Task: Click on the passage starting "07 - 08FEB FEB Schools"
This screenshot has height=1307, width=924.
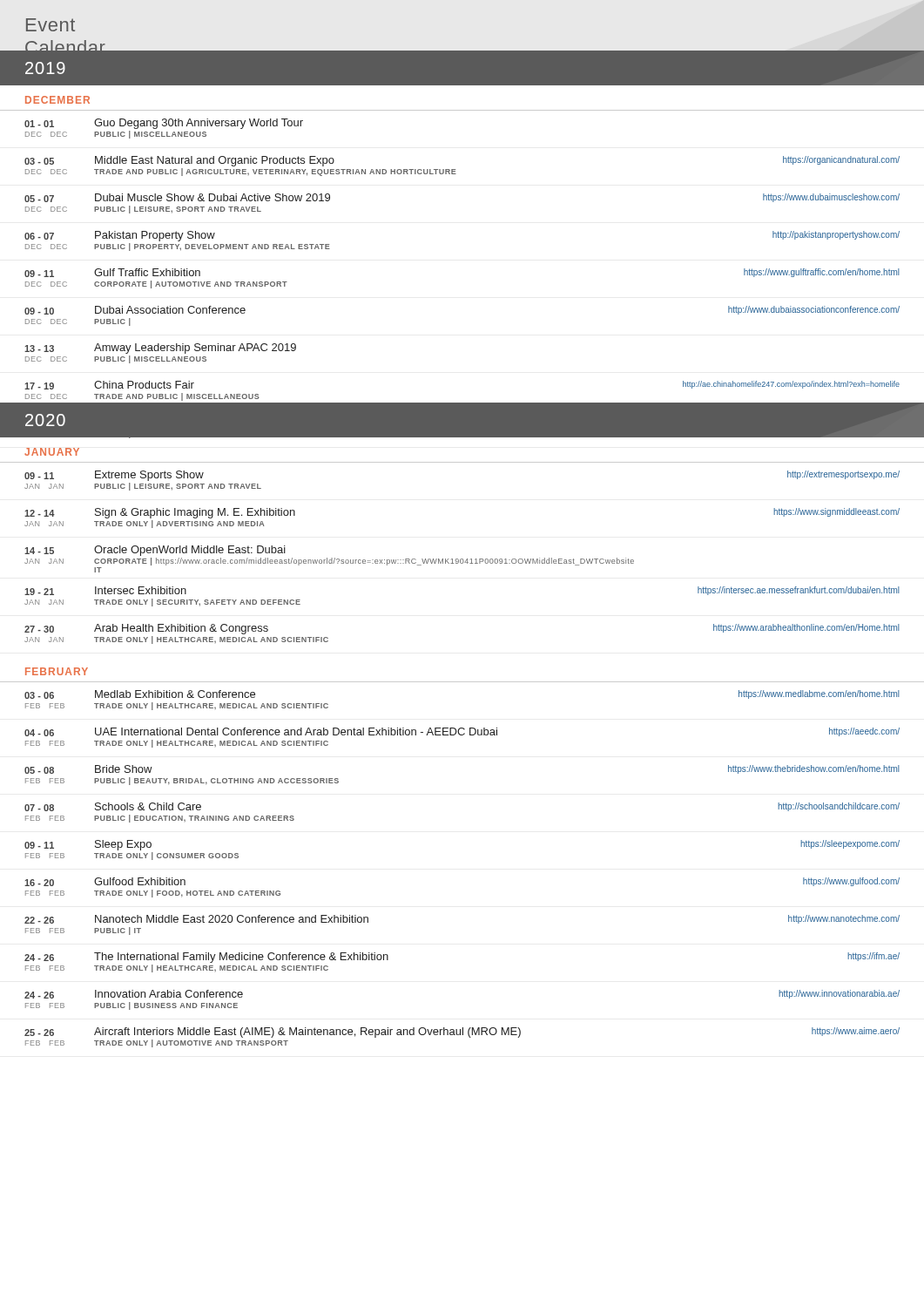Action: click(29, 806)
